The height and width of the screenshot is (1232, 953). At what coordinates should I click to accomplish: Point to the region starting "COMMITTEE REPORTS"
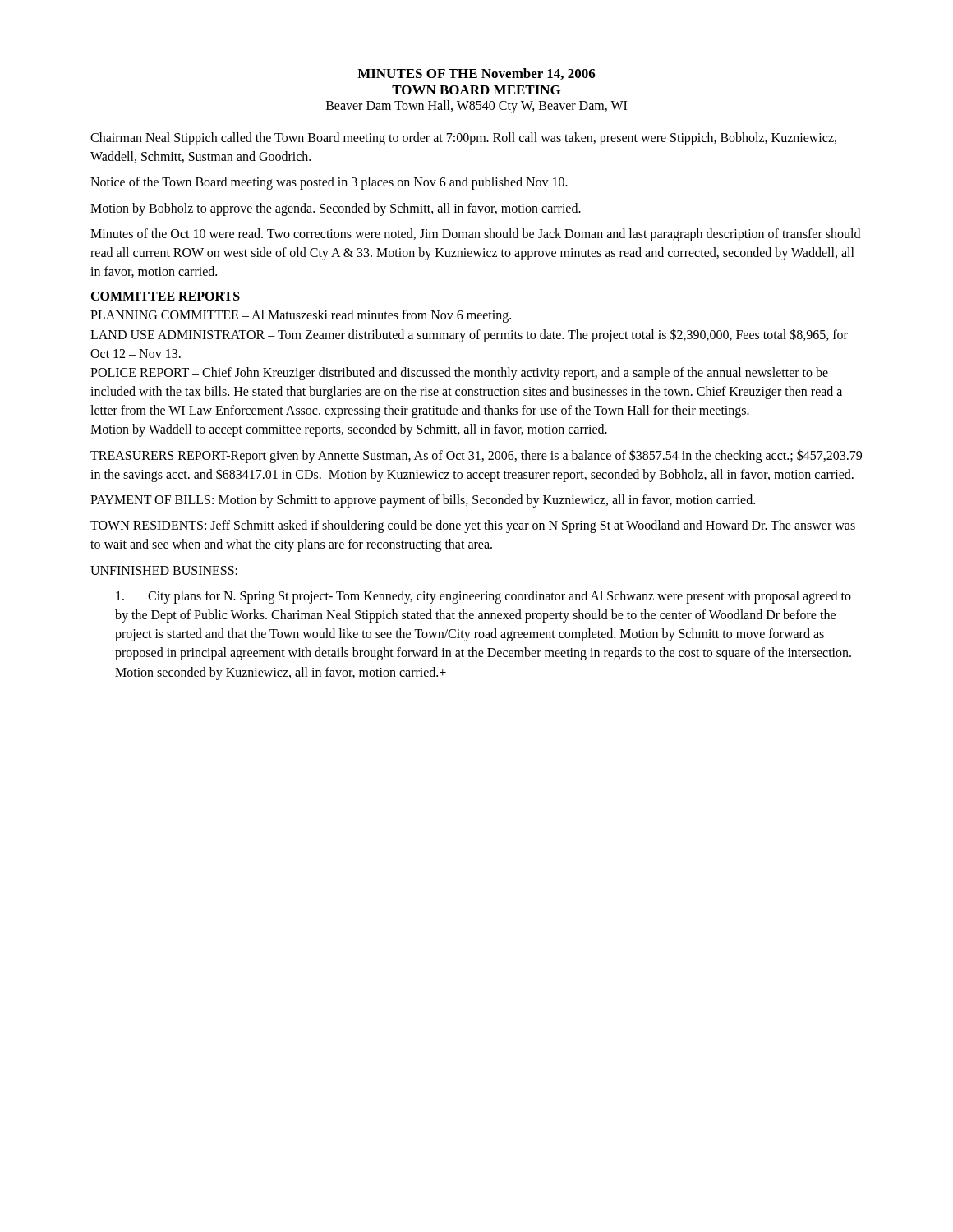pos(165,296)
